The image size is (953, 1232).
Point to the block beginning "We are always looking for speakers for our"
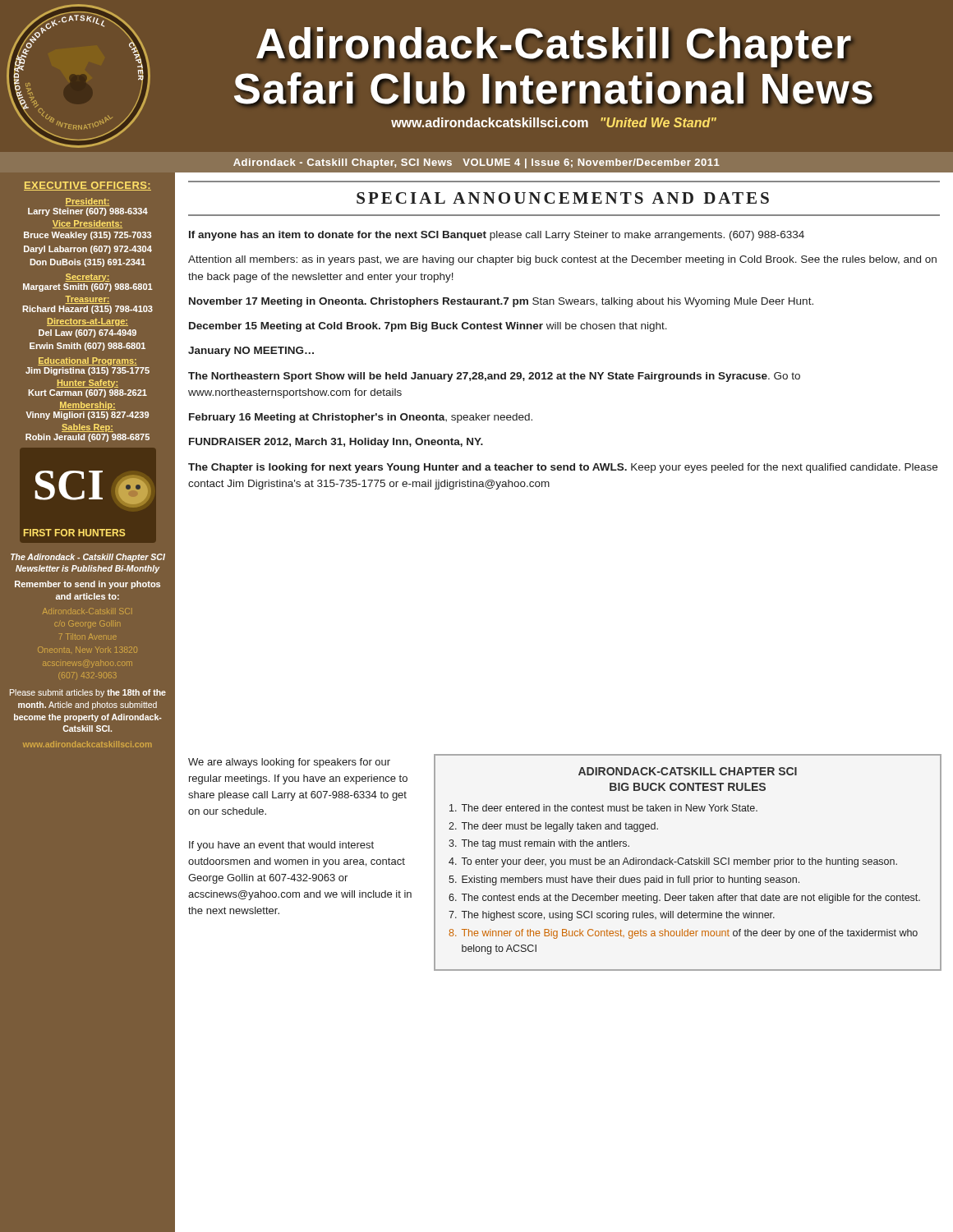point(300,836)
